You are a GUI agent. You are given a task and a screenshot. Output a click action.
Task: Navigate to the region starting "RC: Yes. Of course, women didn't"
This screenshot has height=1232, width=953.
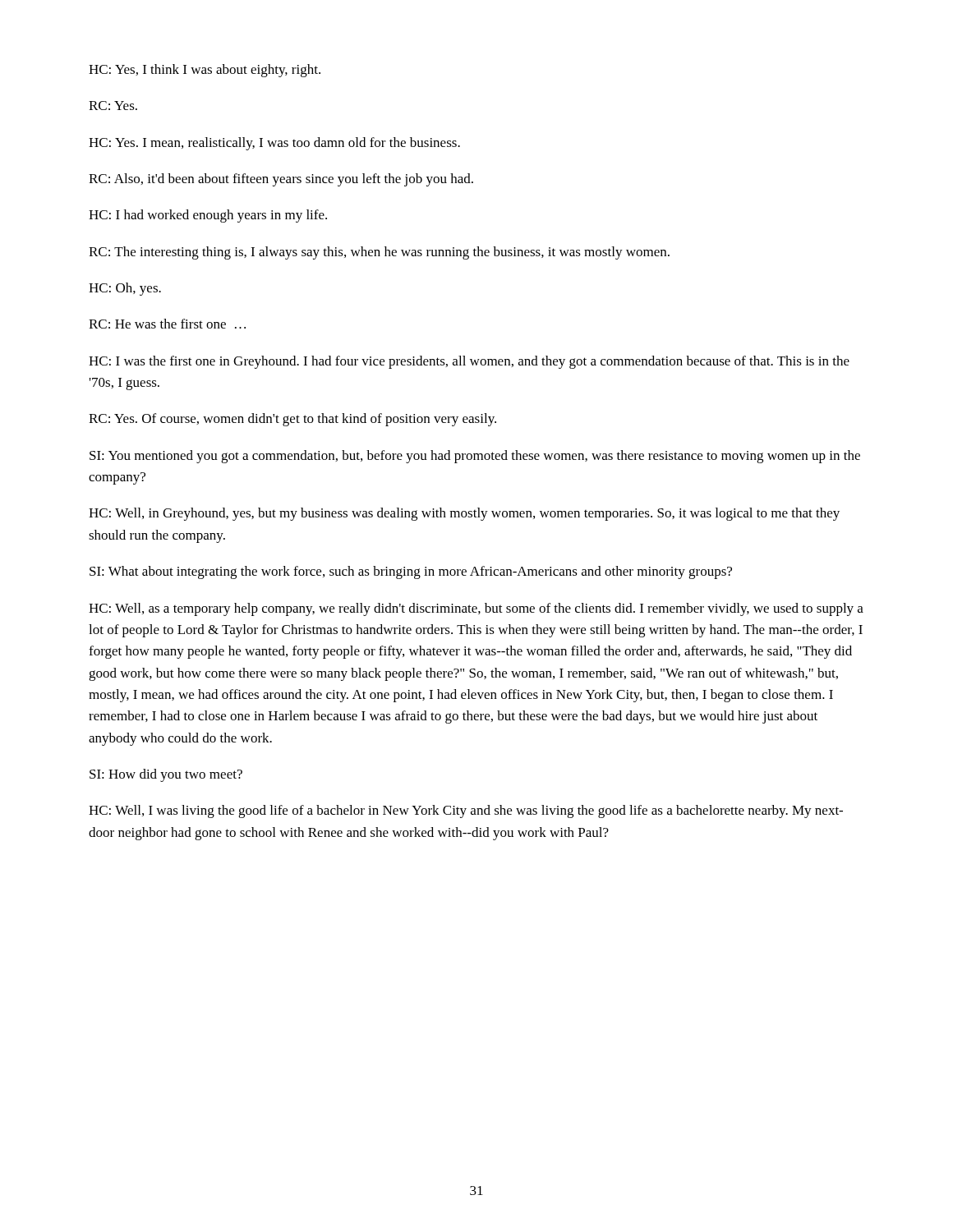[293, 419]
